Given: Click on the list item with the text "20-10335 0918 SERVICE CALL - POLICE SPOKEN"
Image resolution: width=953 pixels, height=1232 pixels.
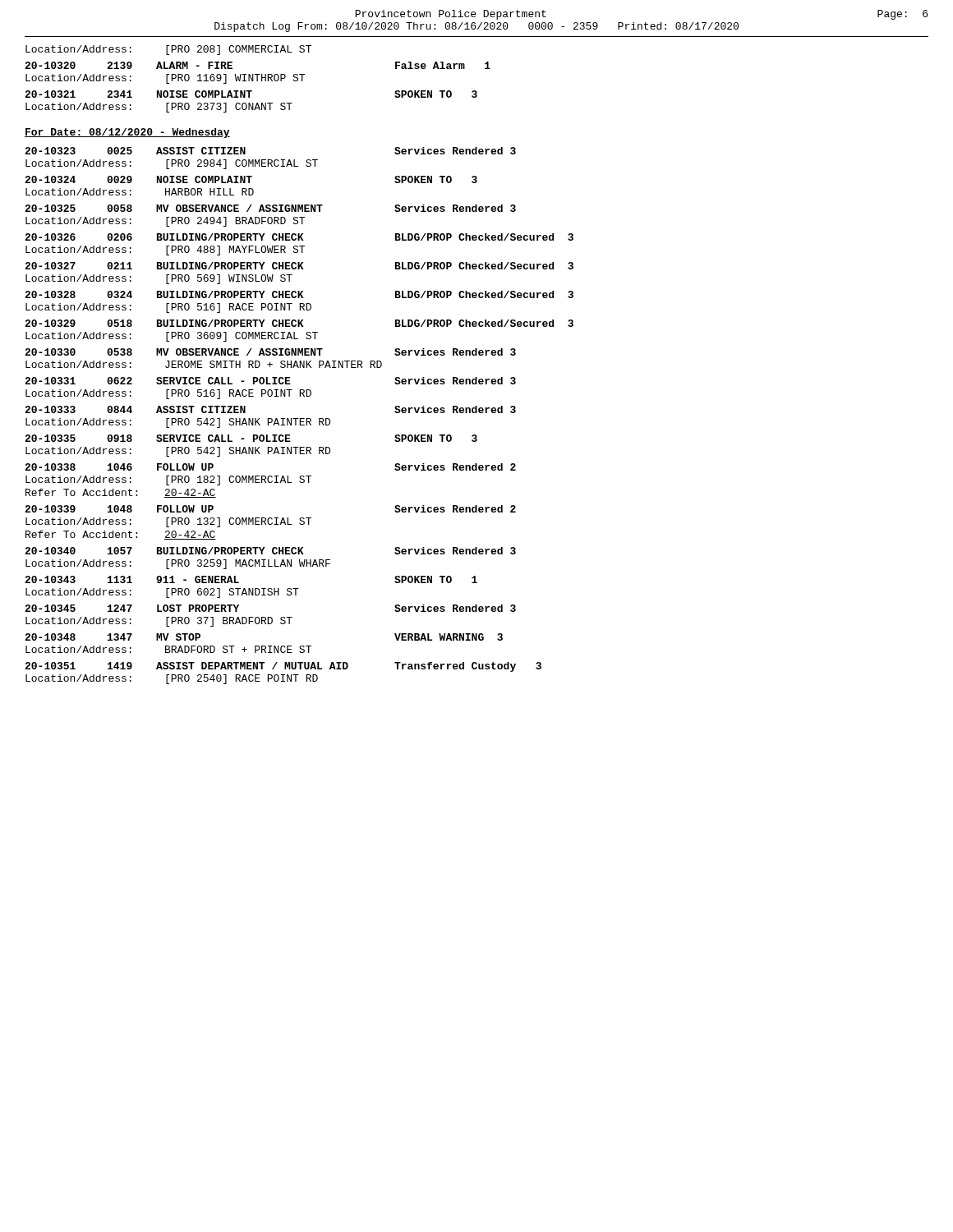Looking at the screenshot, I should coord(476,445).
